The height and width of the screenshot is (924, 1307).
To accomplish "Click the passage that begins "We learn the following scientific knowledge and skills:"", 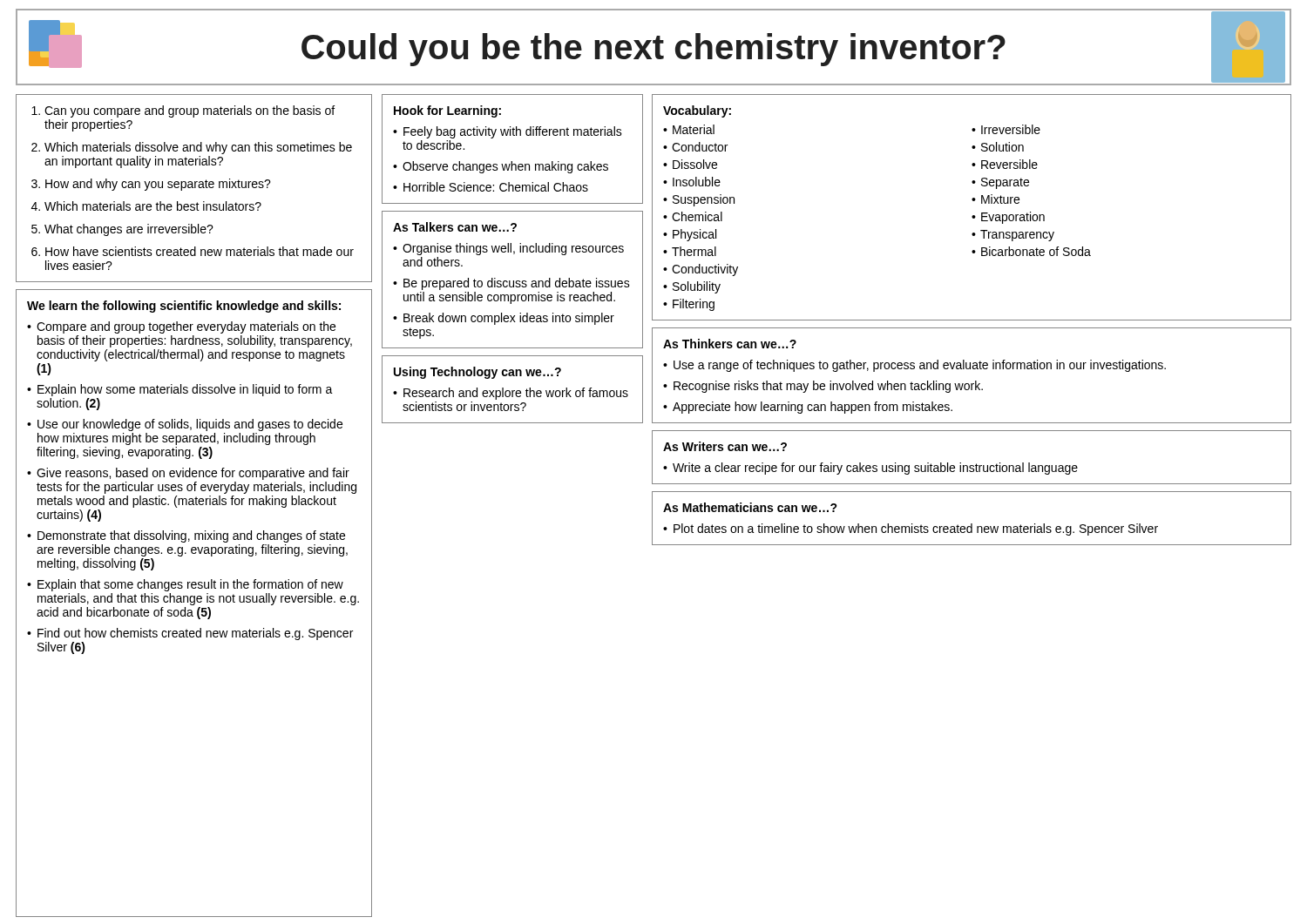I will point(194,476).
